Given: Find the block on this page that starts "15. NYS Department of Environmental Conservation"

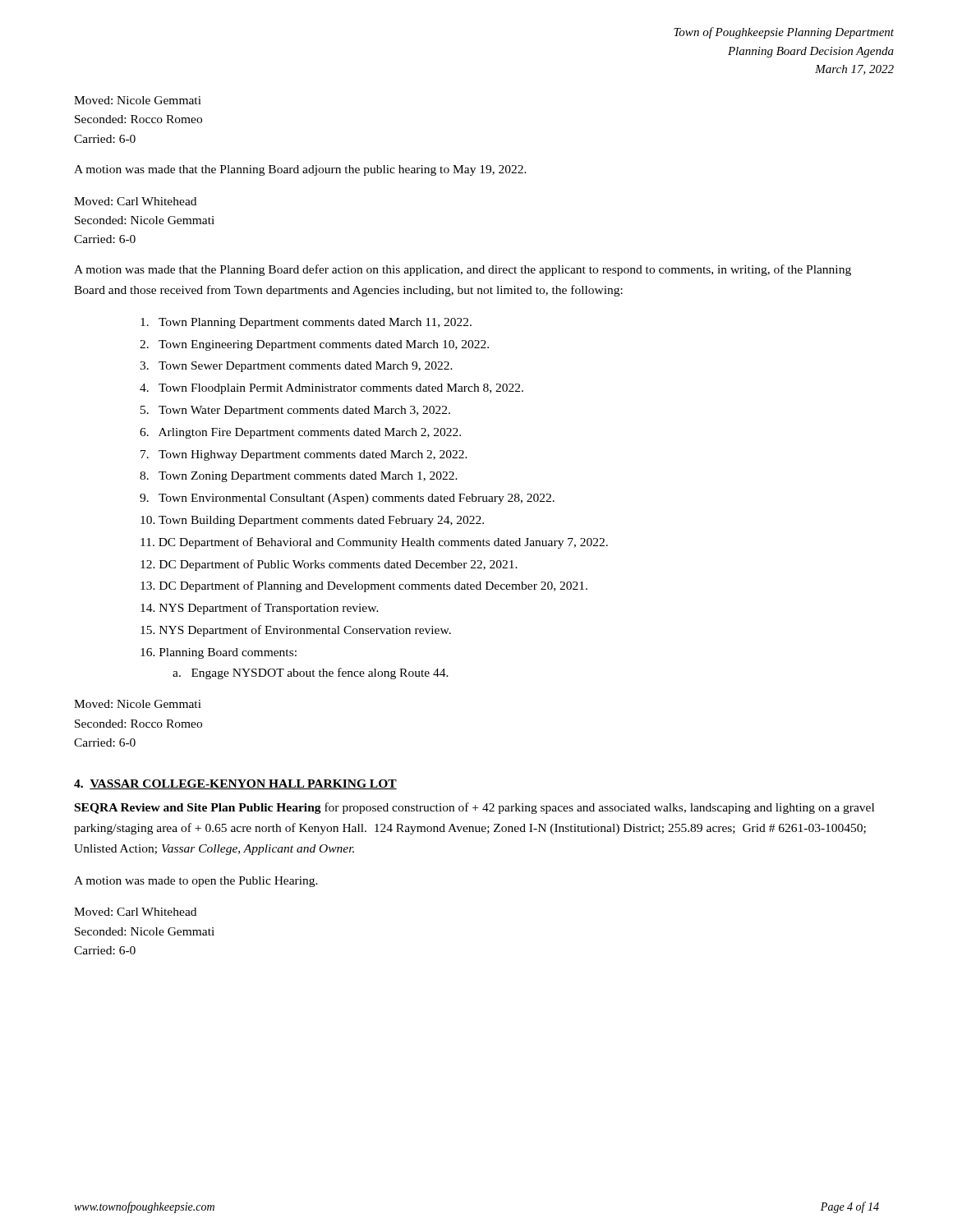Looking at the screenshot, I should pos(296,630).
